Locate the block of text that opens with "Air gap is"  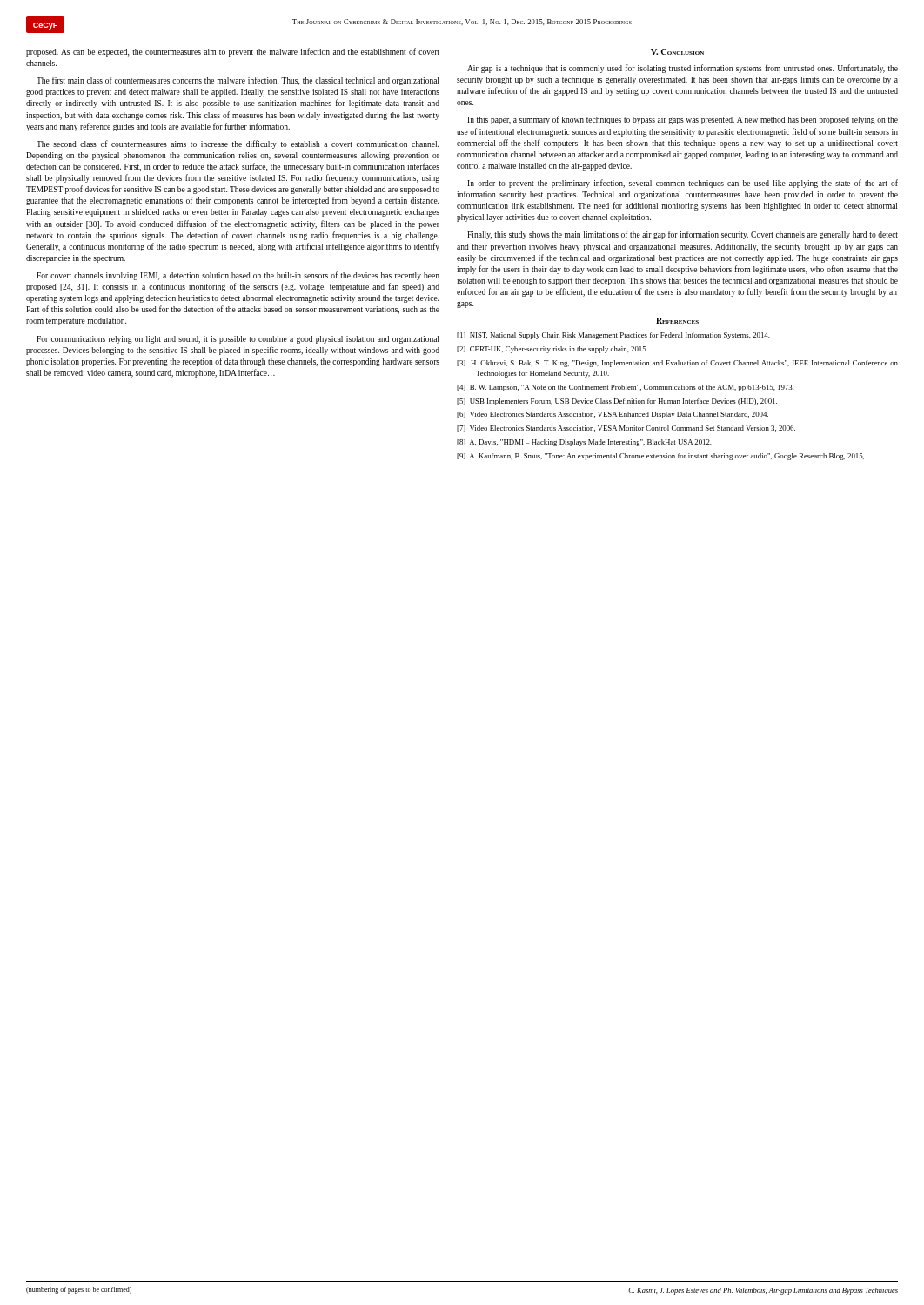tap(677, 86)
